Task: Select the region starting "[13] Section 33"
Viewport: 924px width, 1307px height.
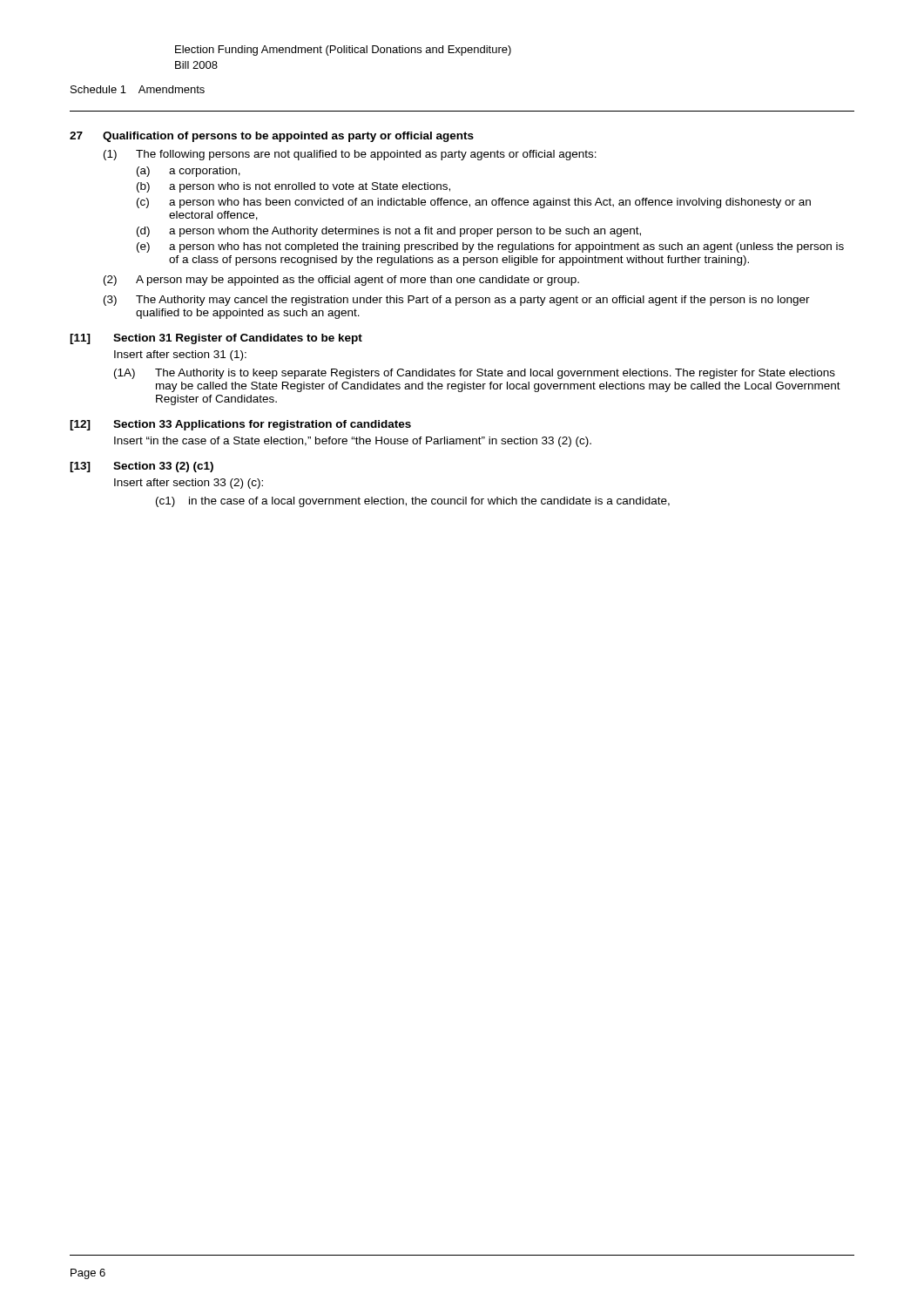Action: tap(142, 467)
